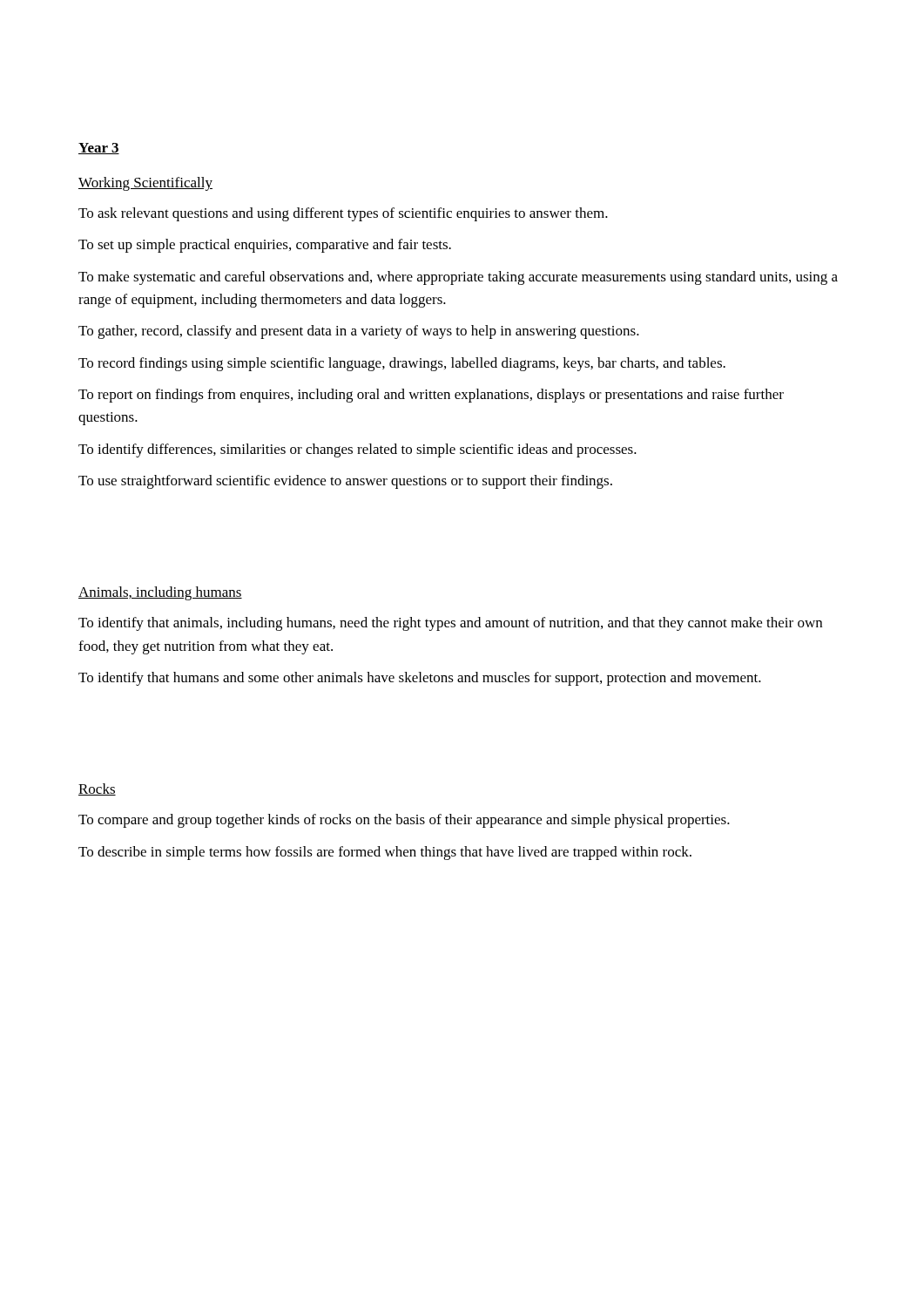This screenshot has width=924, height=1307.
Task: Locate the list item containing "To describe in simple terms how fossils are"
Action: 385,852
